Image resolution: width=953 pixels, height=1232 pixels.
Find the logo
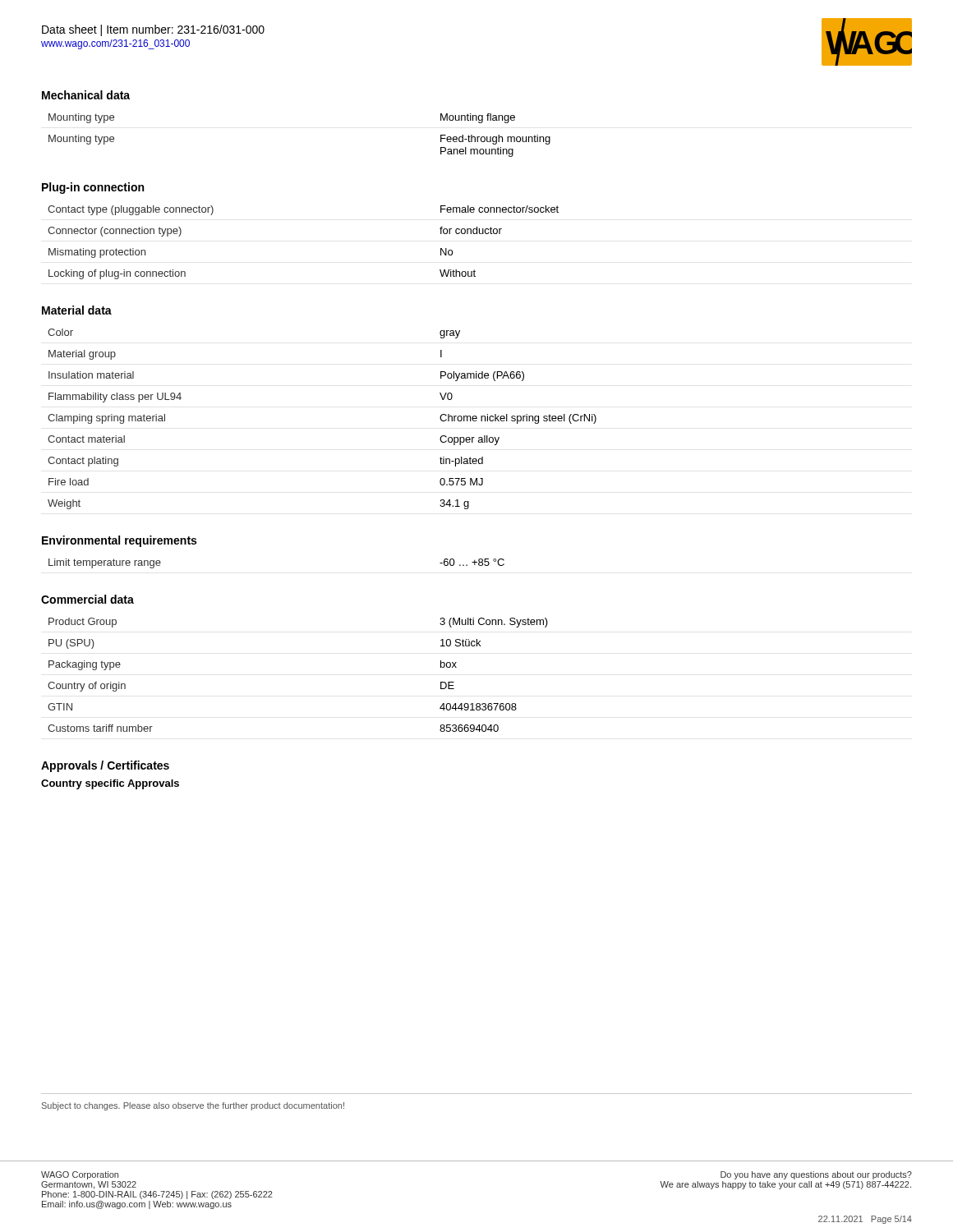[x=867, y=42]
